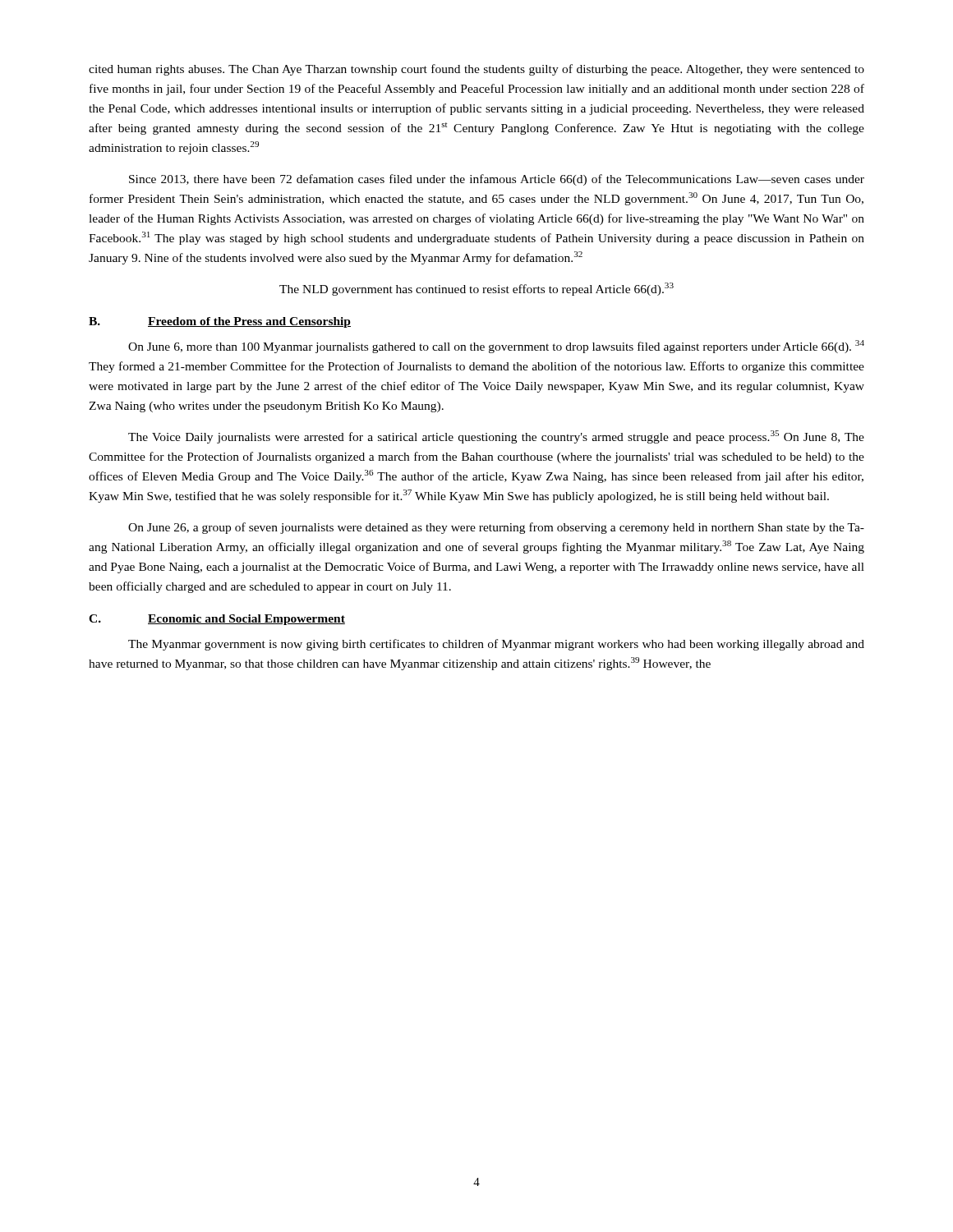Click on the passage starting "Since 2013, there have"
This screenshot has height=1232, width=953.
(476, 219)
